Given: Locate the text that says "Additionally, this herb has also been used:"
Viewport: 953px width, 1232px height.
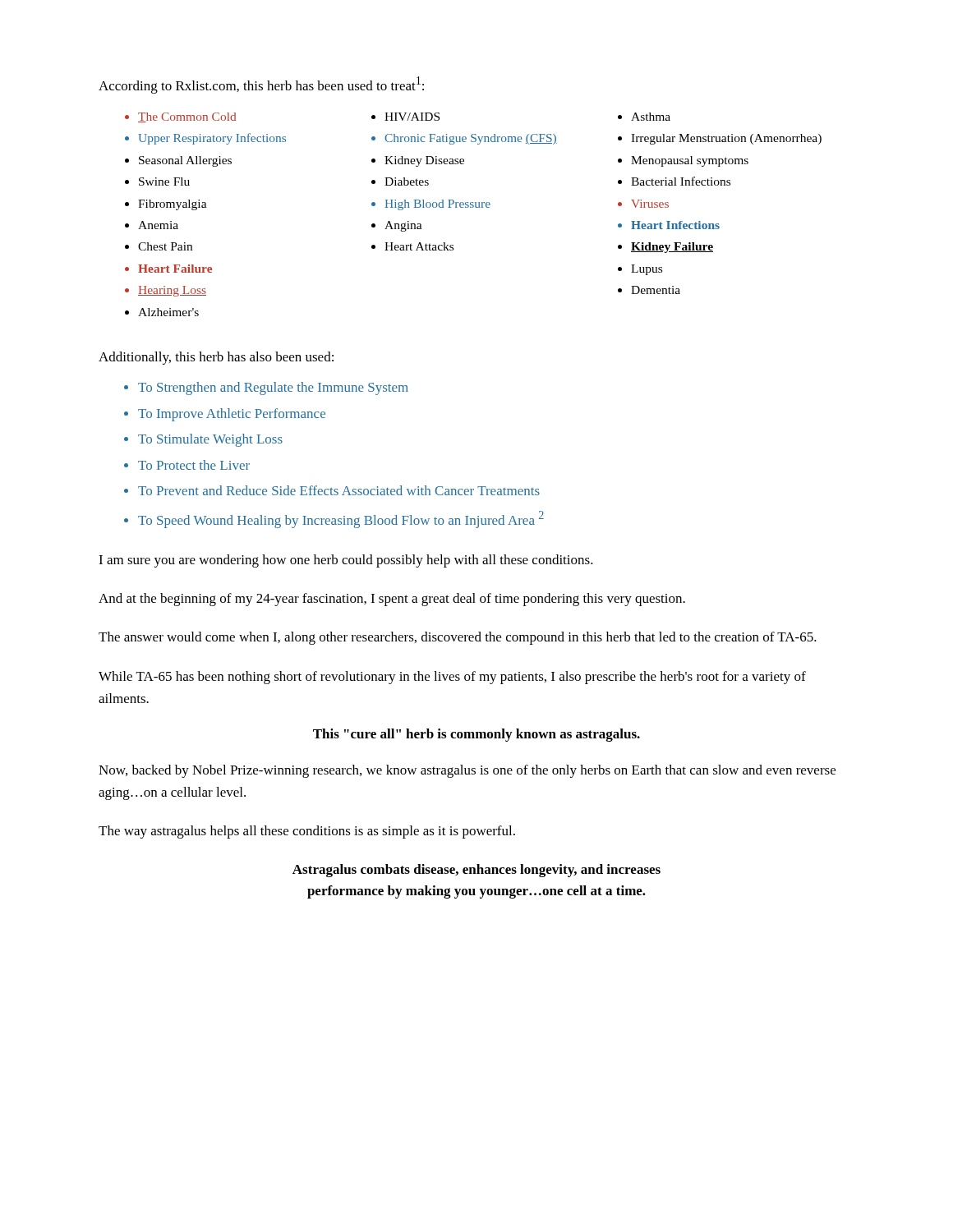Looking at the screenshot, I should (217, 357).
